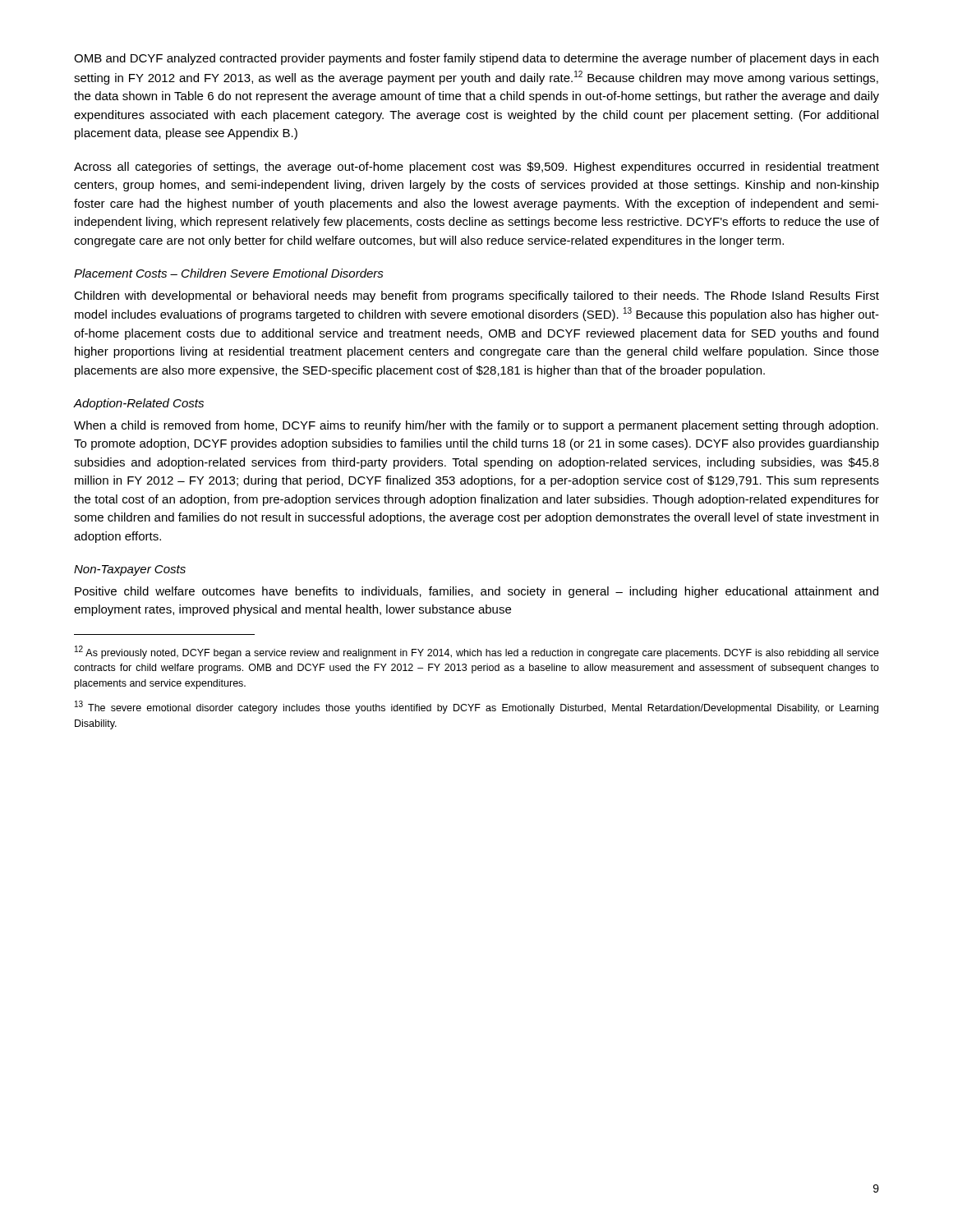Point to the passage starting "Adoption-Related Costs"

pos(139,404)
